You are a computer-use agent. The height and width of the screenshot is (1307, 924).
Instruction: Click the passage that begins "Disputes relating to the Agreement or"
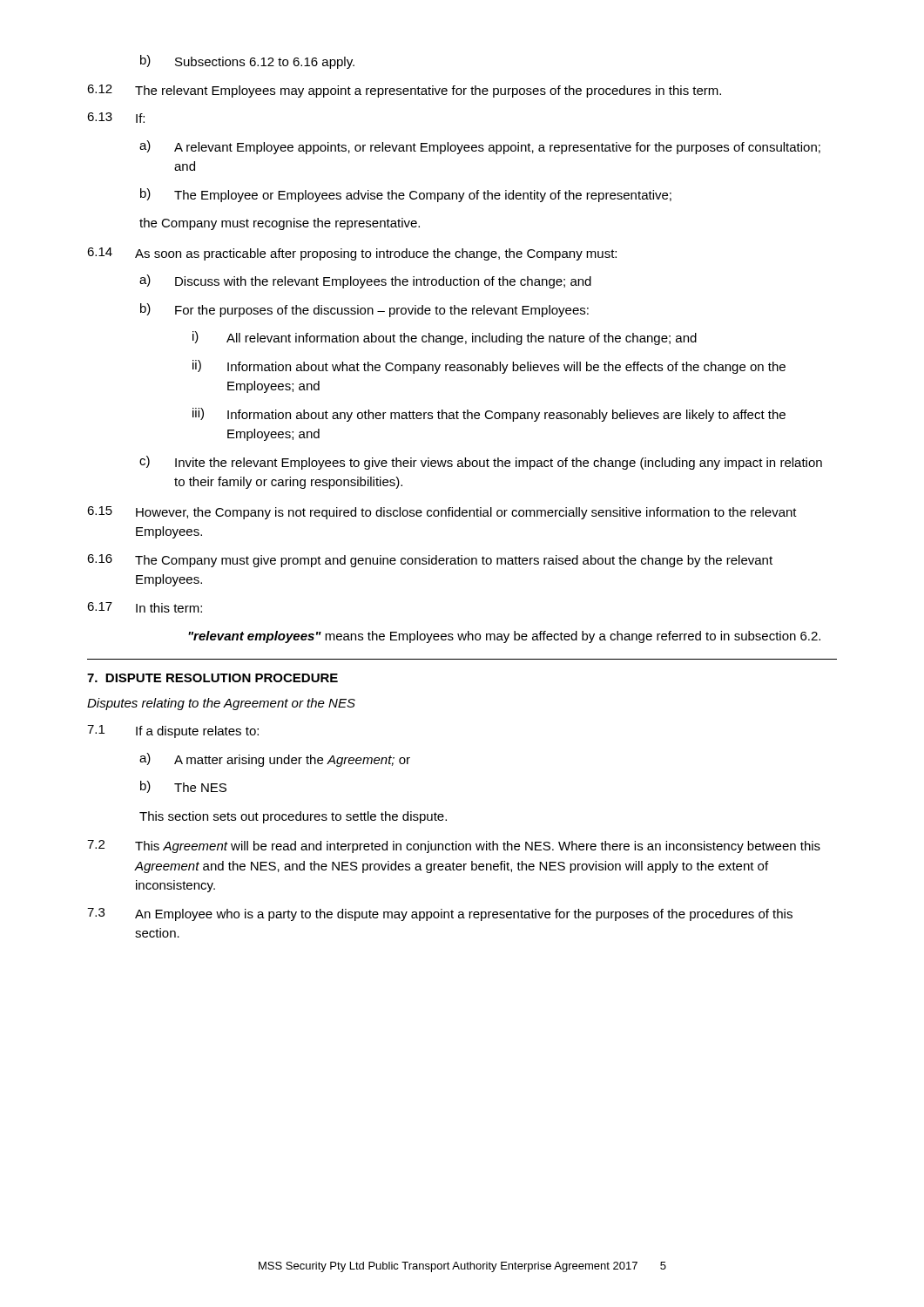coord(221,702)
